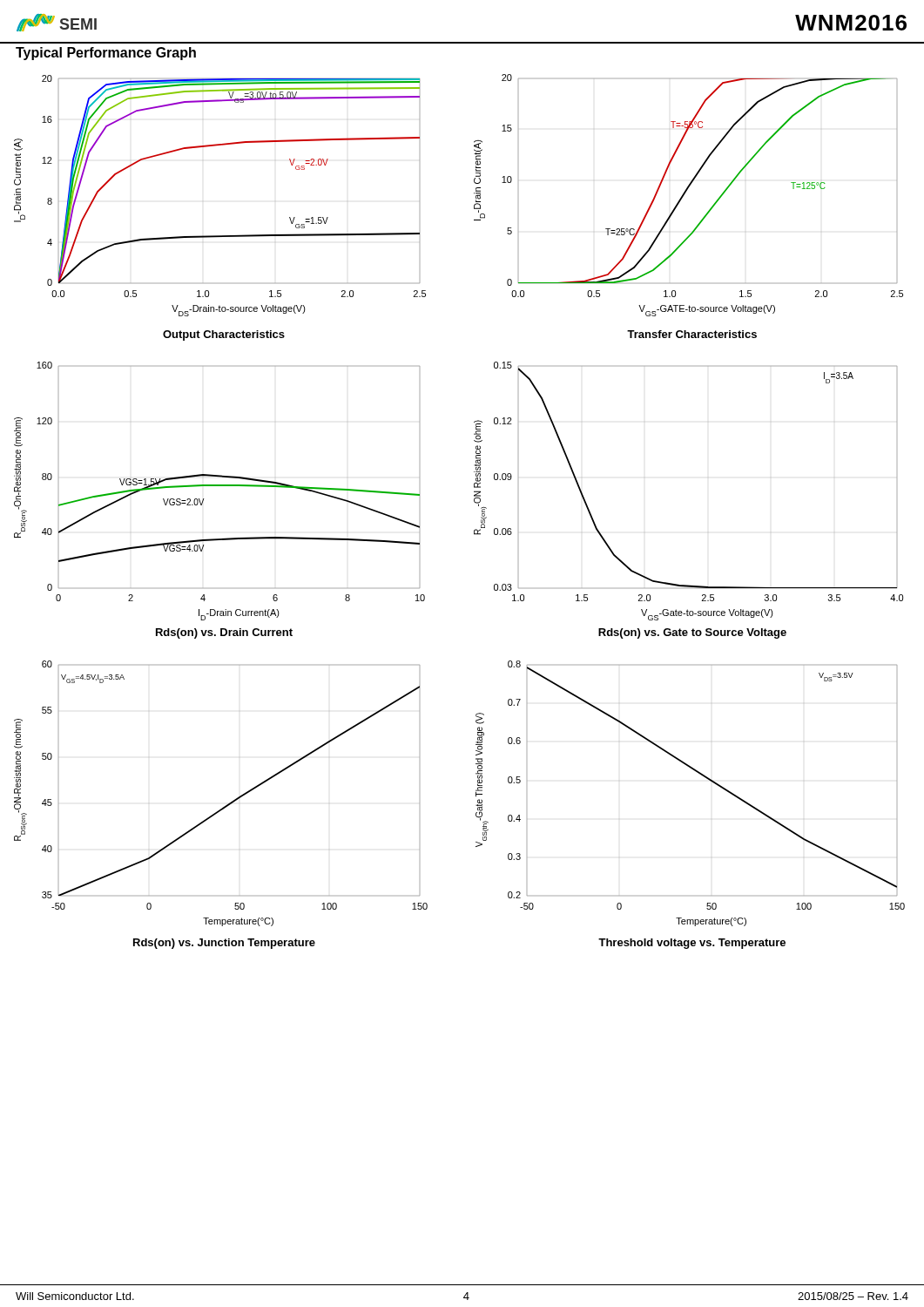Image resolution: width=924 pixels, height=1307 pixels.
Task: Point to "Transfer Characteristics"
Action: [x=692, y=334]
